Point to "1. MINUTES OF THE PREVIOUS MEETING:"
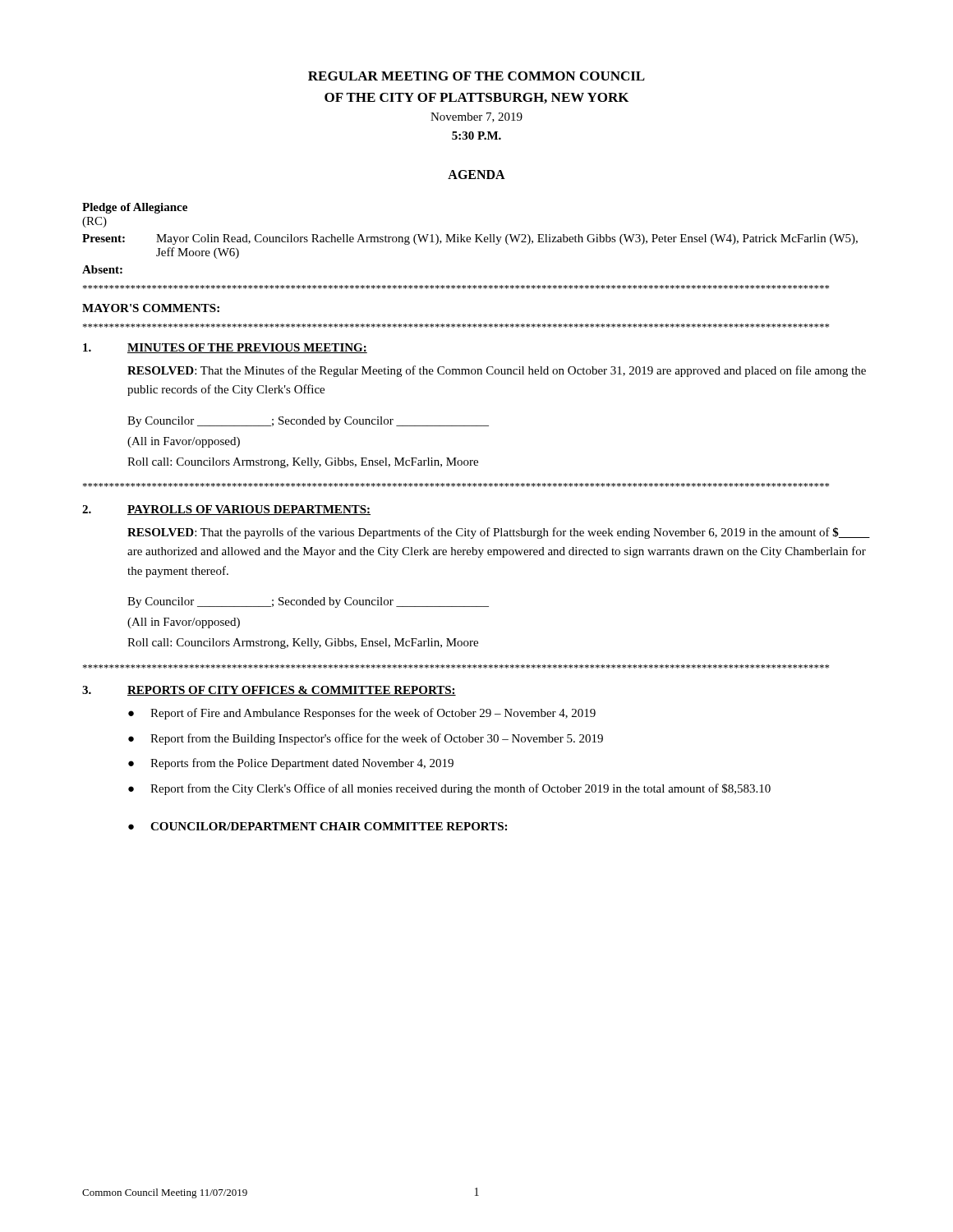Image resolution: width=953 pixels, height=1232 pixels. (x=225, y=348)
